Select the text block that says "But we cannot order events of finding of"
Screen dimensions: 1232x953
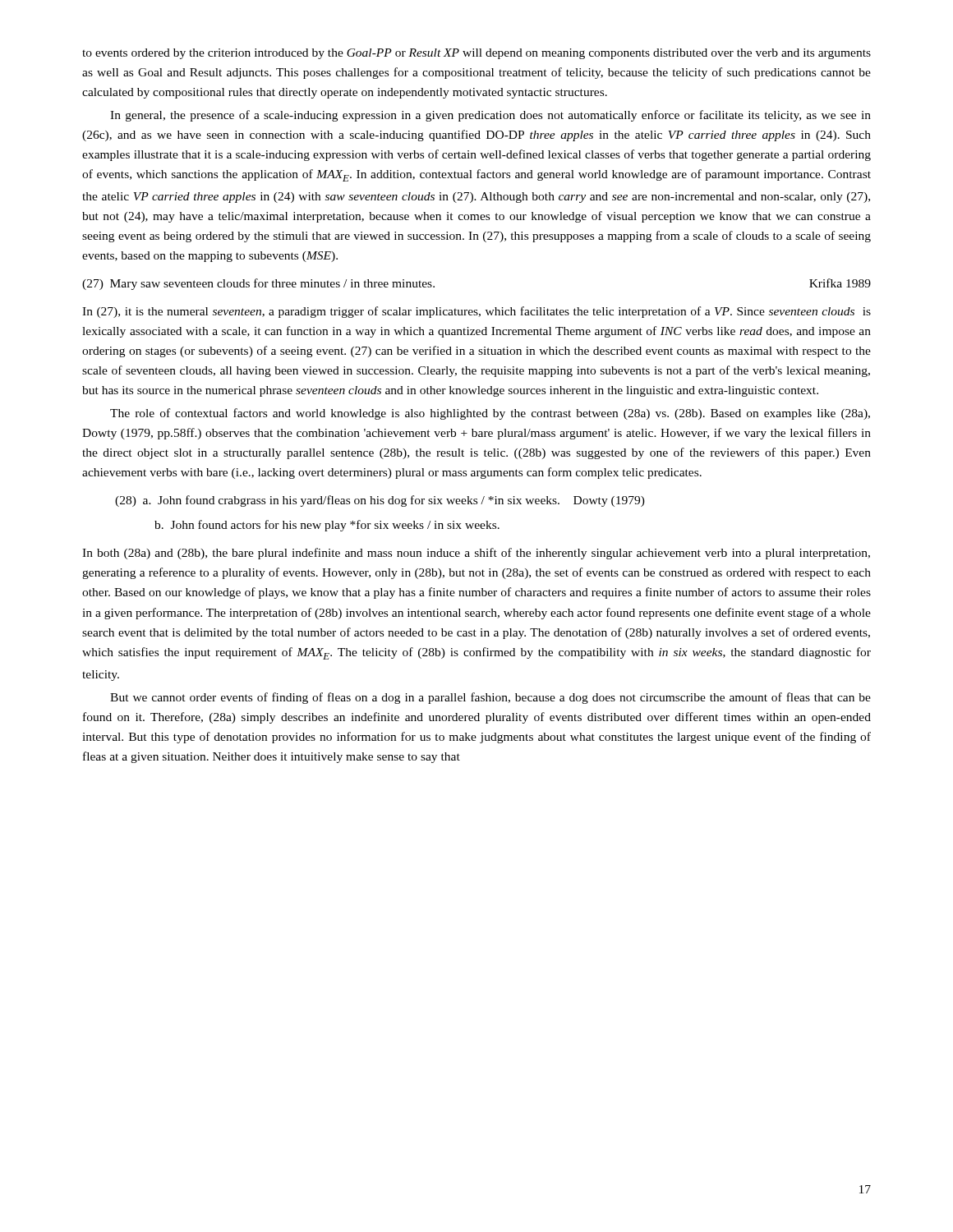[x=476, y=727]
